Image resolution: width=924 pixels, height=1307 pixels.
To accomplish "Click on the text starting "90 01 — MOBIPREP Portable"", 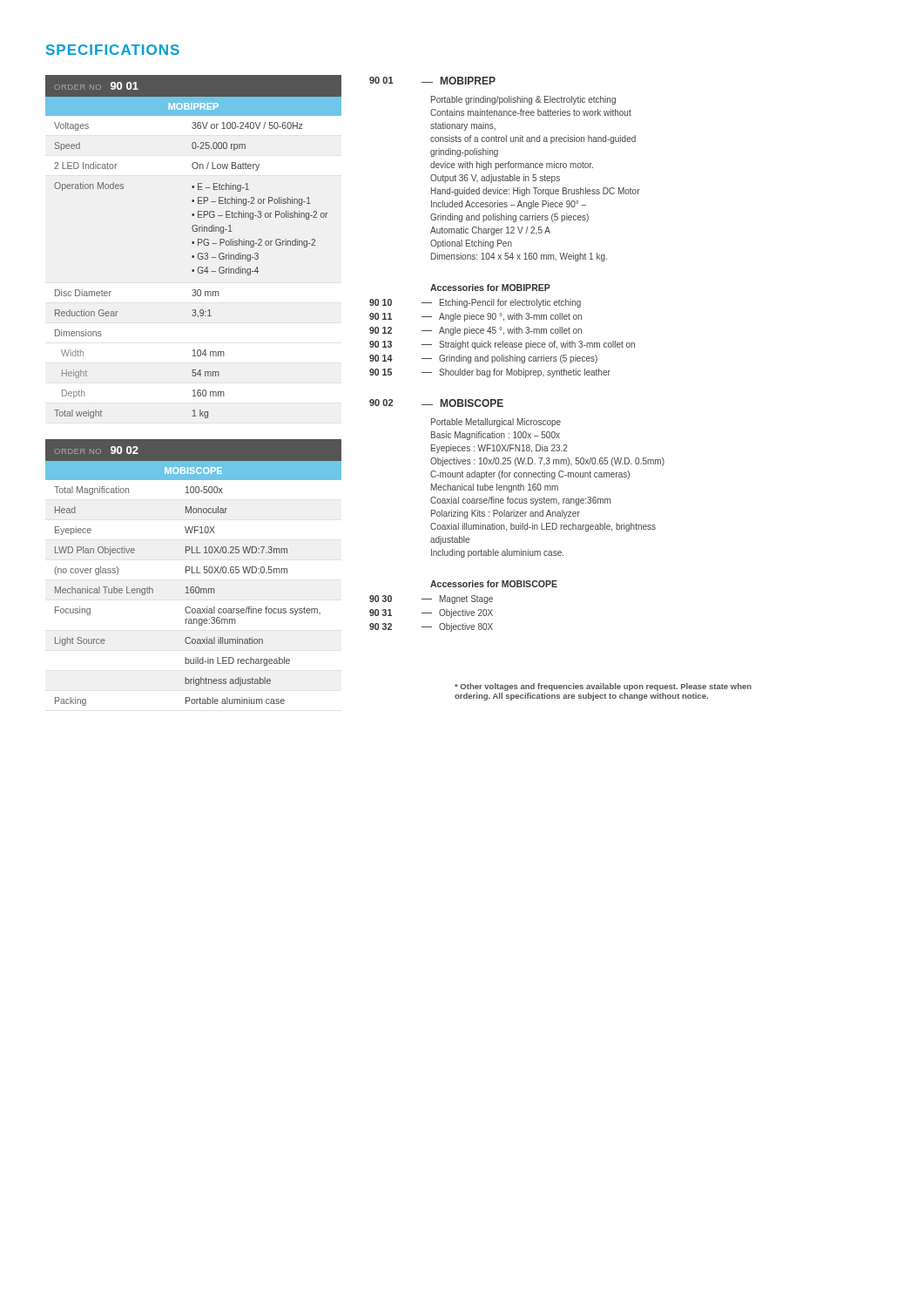I will (x=432, y=81).
